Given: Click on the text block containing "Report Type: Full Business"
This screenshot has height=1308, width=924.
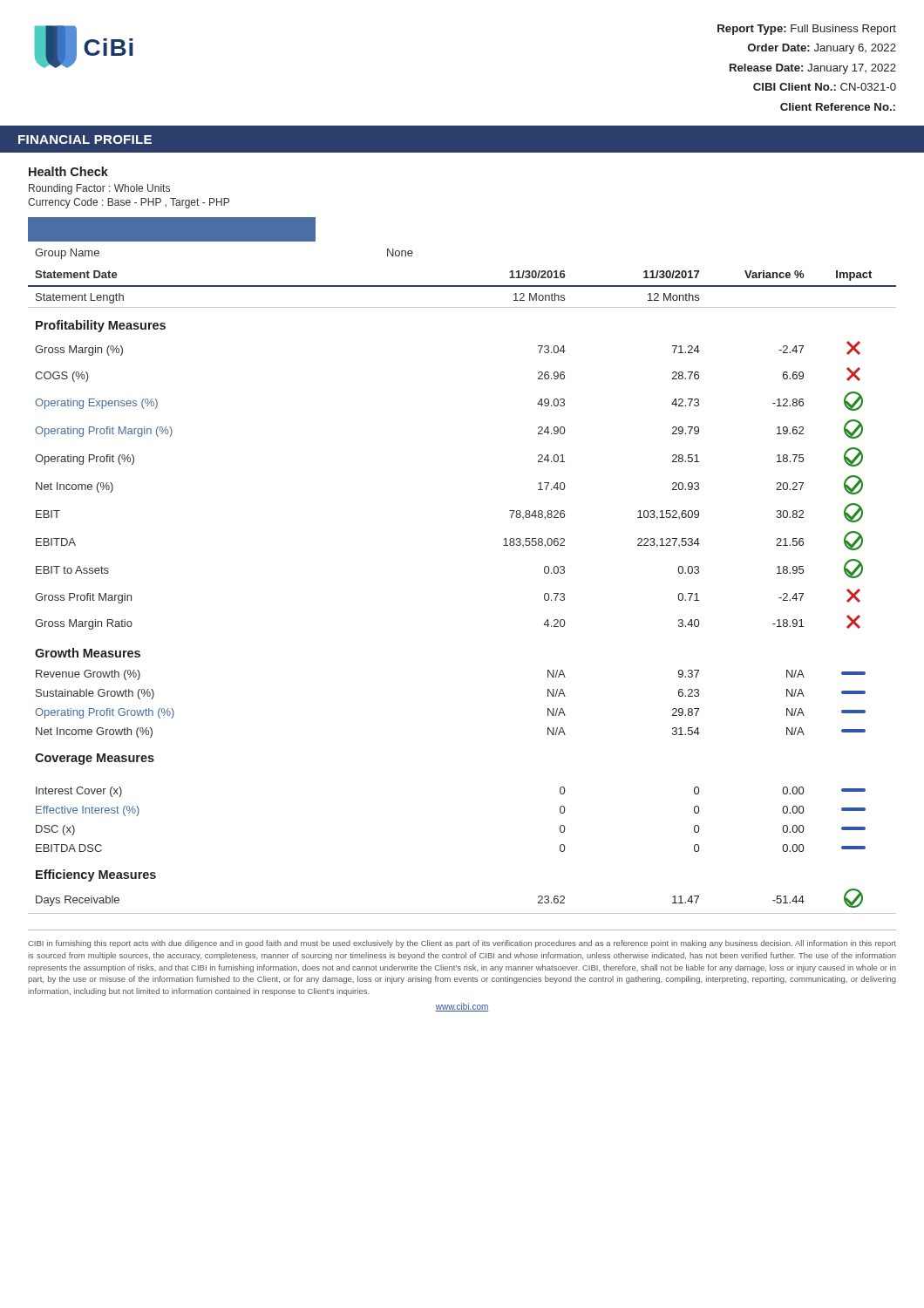Looking at the screenshot, I should [x=806, y=67].
